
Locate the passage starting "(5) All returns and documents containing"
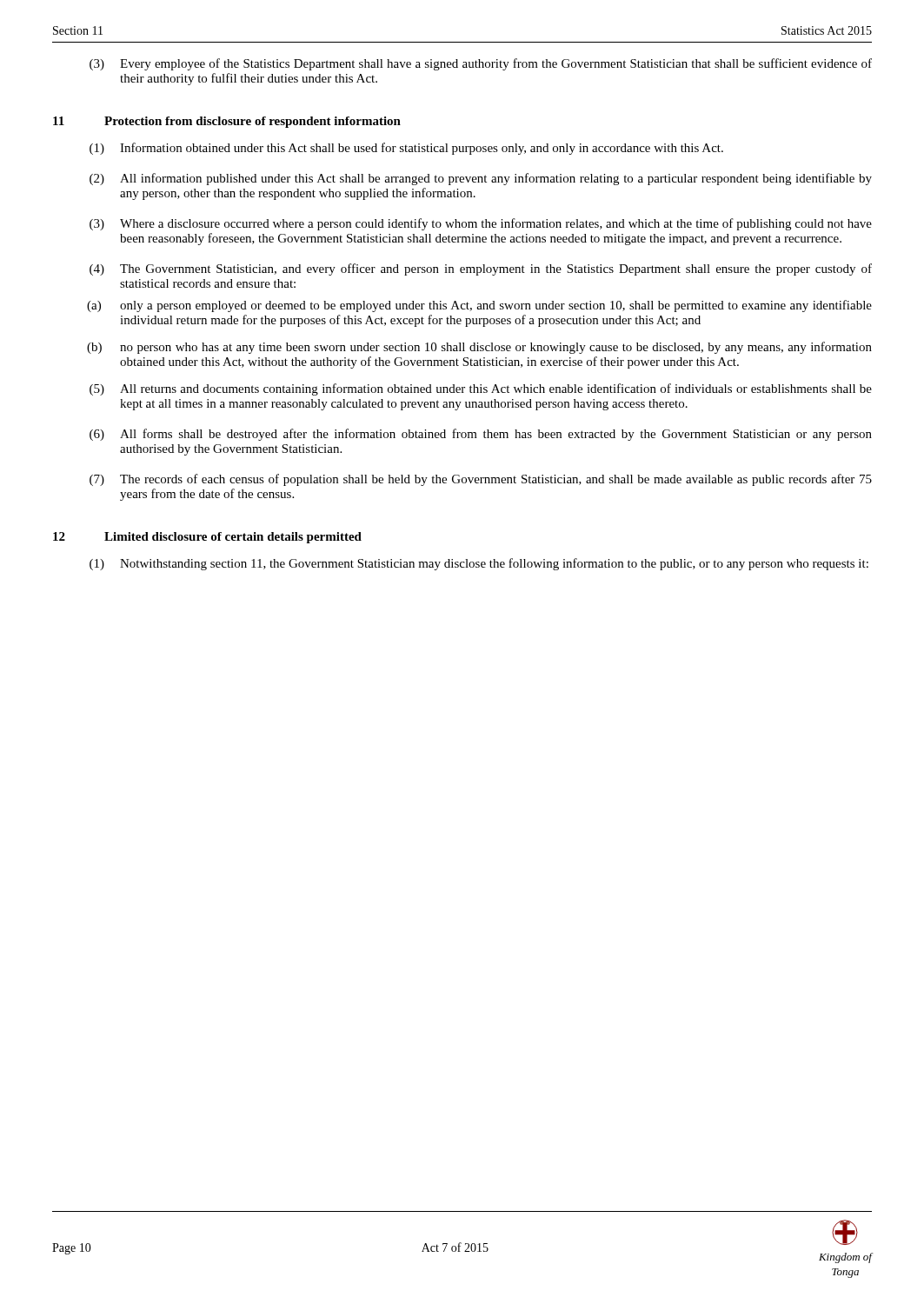pos(462,396)
